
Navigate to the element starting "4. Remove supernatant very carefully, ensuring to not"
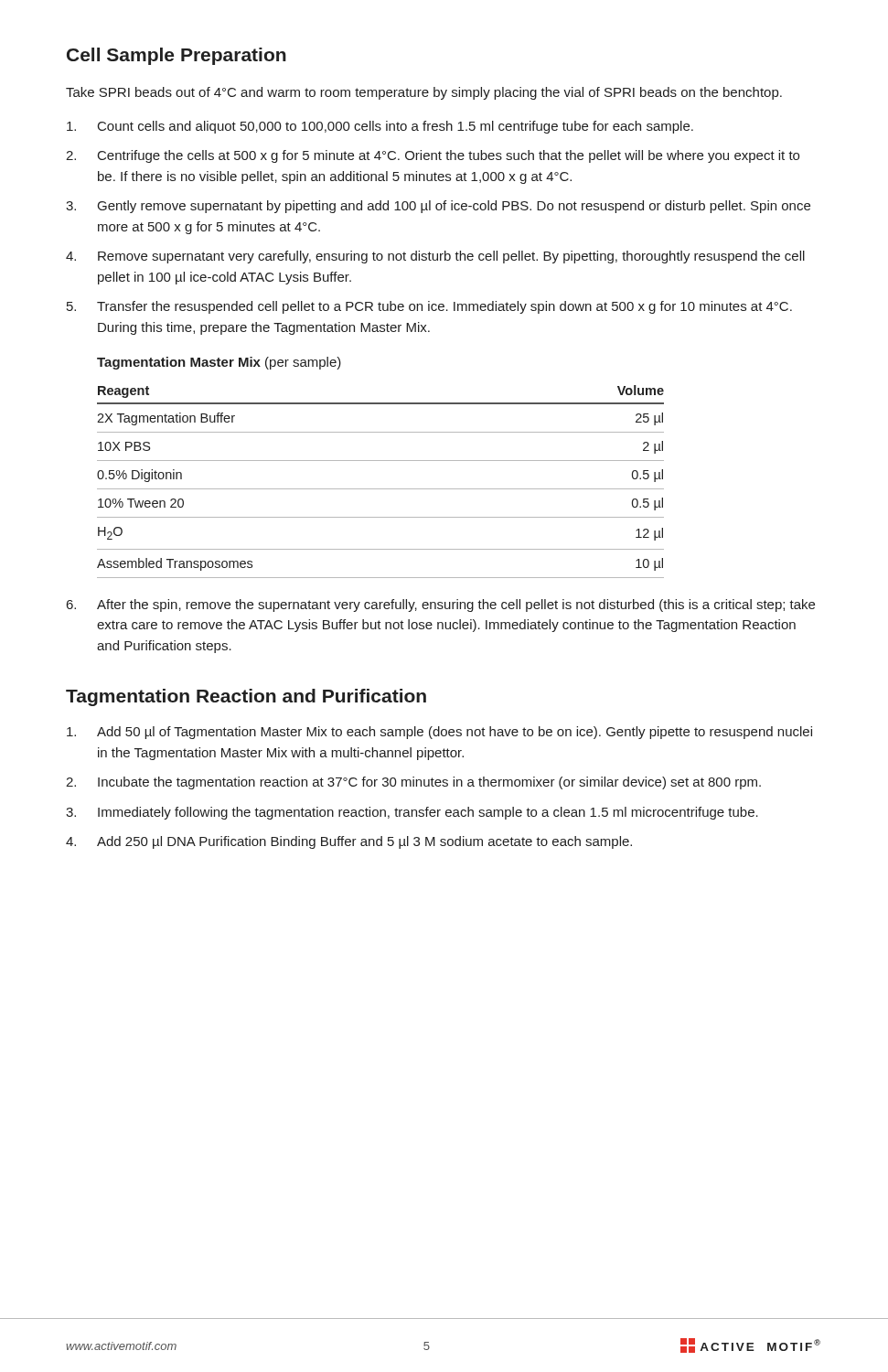coord(444,267)
